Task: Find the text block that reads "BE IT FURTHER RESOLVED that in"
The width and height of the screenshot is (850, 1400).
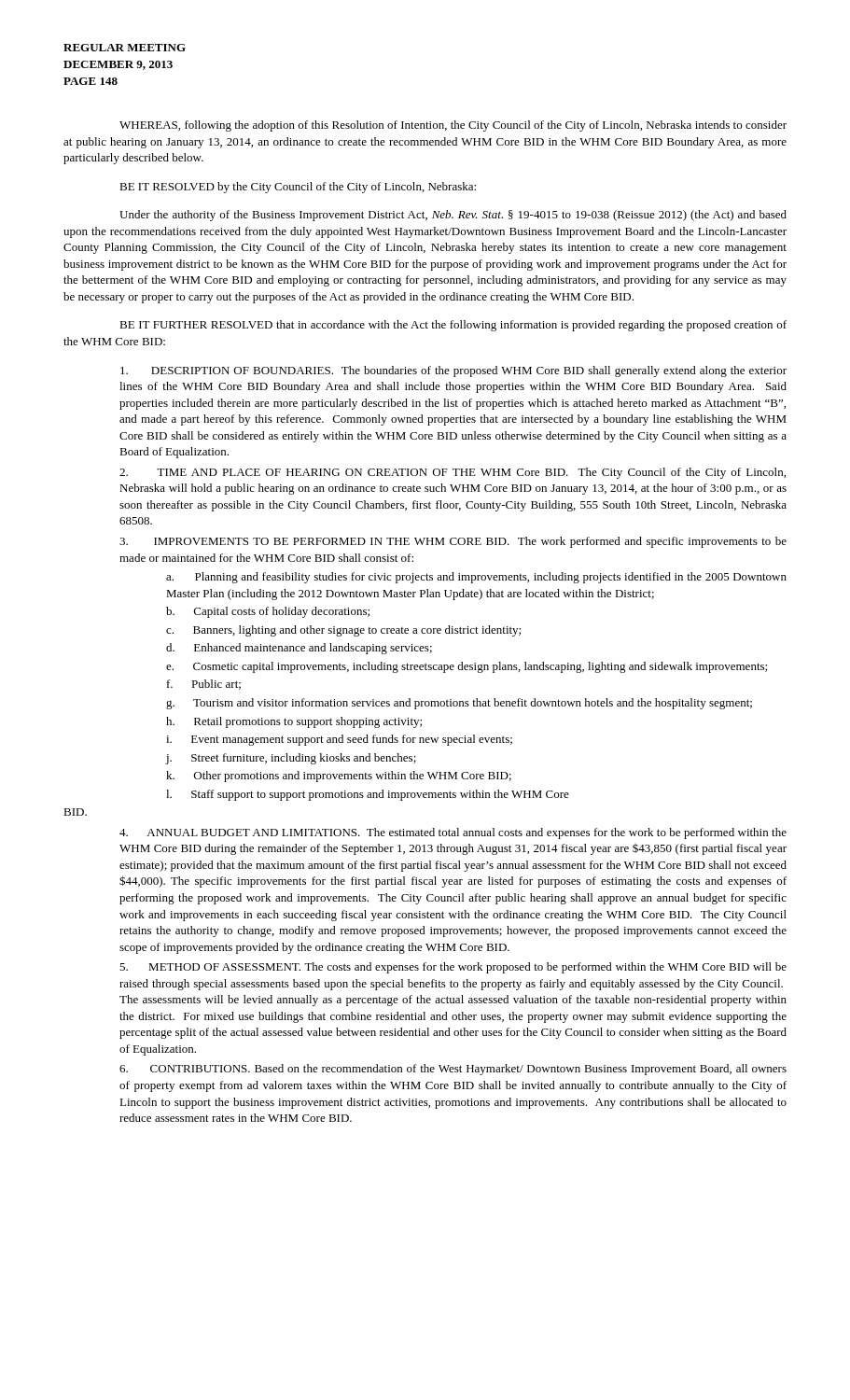Action: tap(425, 333)
